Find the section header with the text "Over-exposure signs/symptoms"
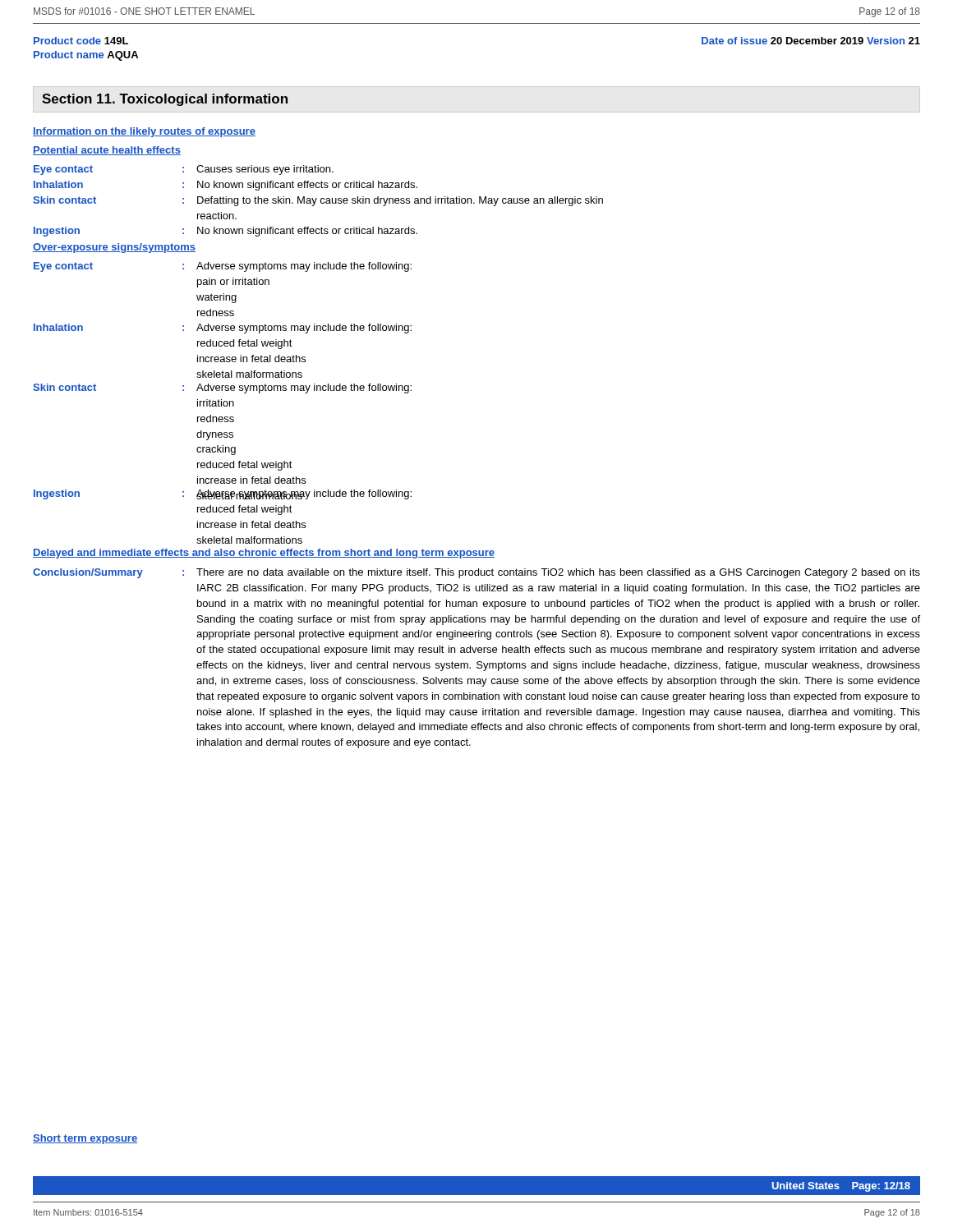Screen dimensions: 1232x953 click(x=114, y=247)
